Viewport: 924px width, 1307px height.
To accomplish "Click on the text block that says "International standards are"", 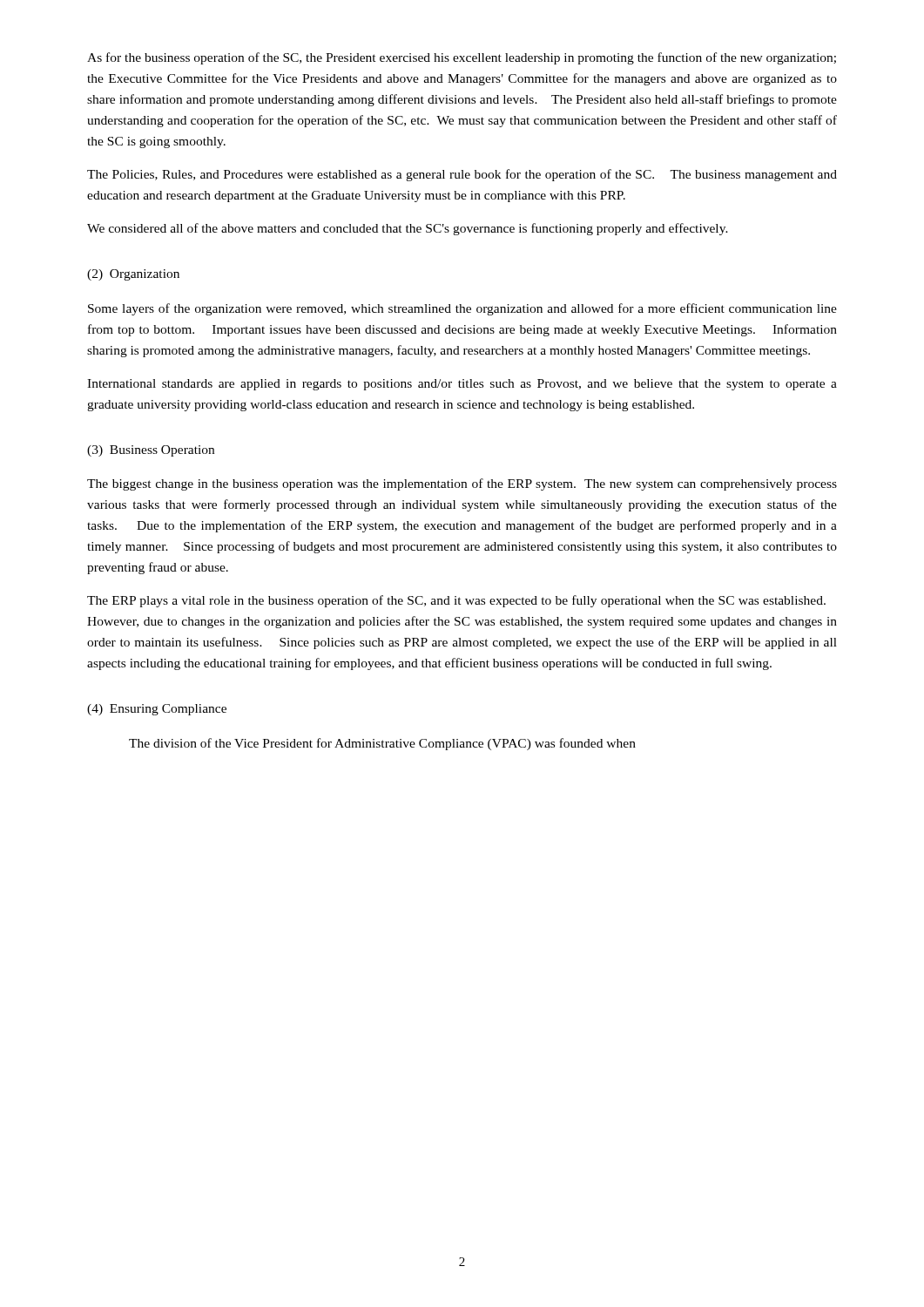I will [x=462, y=394].
